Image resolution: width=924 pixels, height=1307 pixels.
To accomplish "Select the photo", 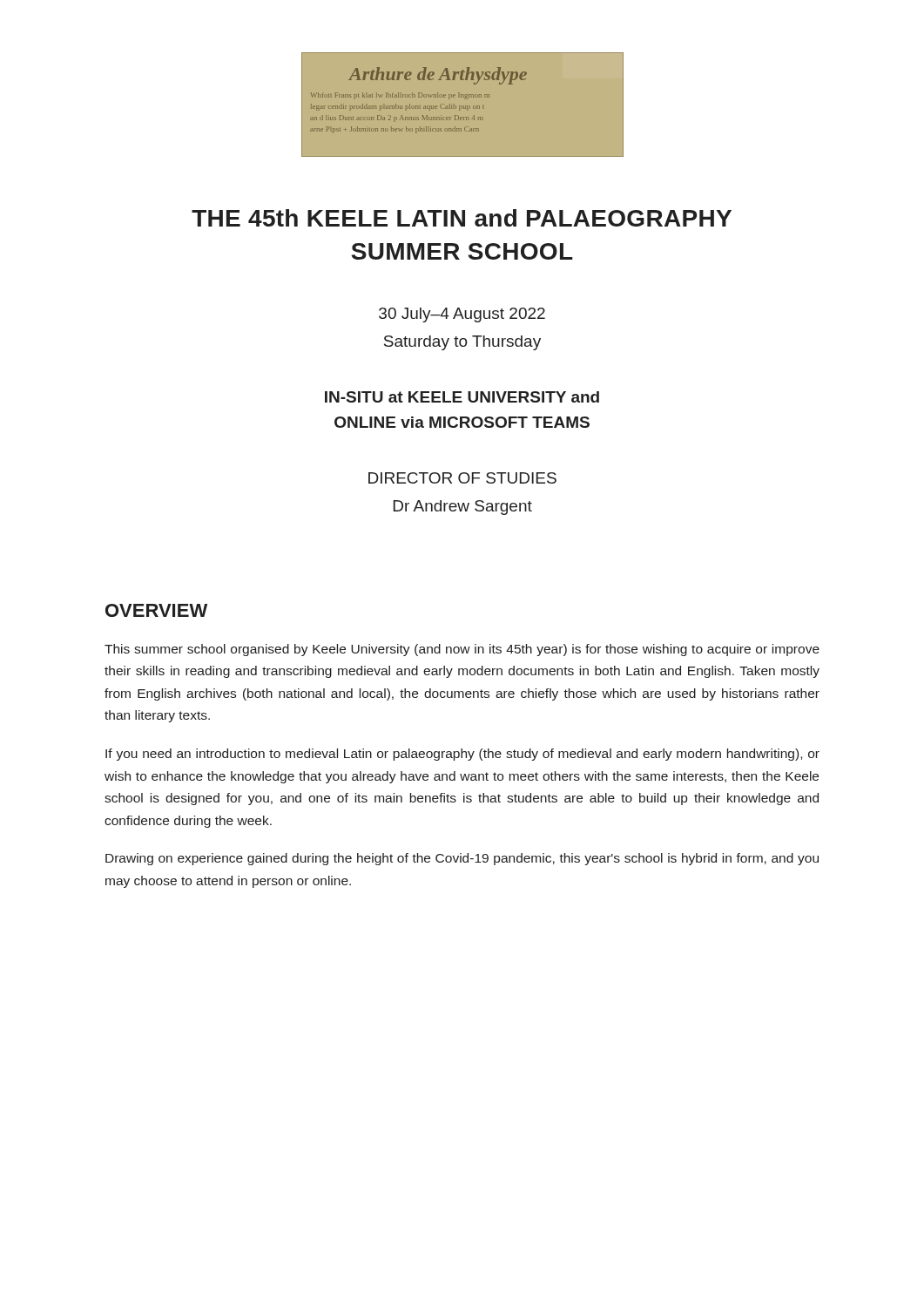I will point(462,106).
